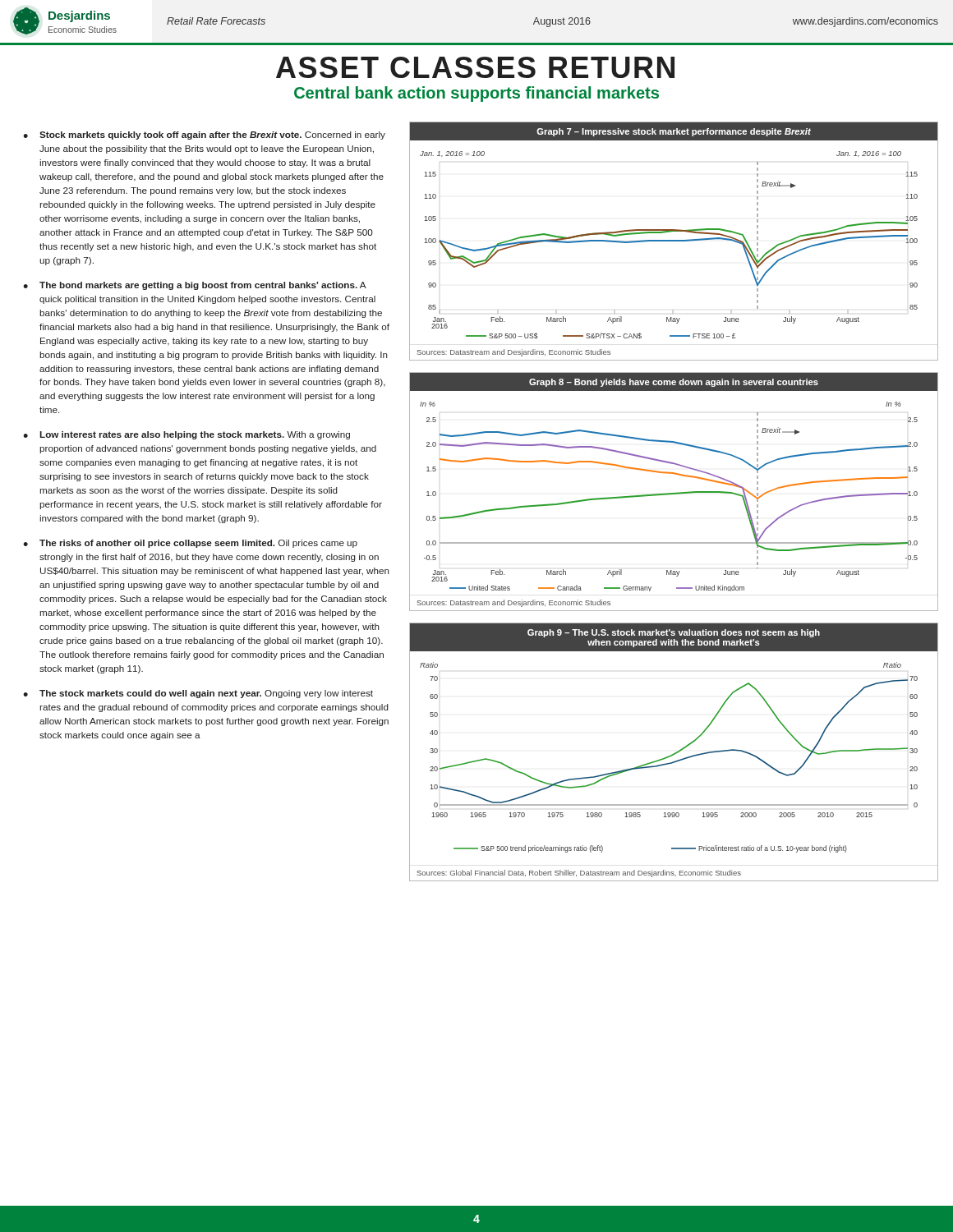Find the block on this page that starts "• The bond markets are"

click(206, 348)
